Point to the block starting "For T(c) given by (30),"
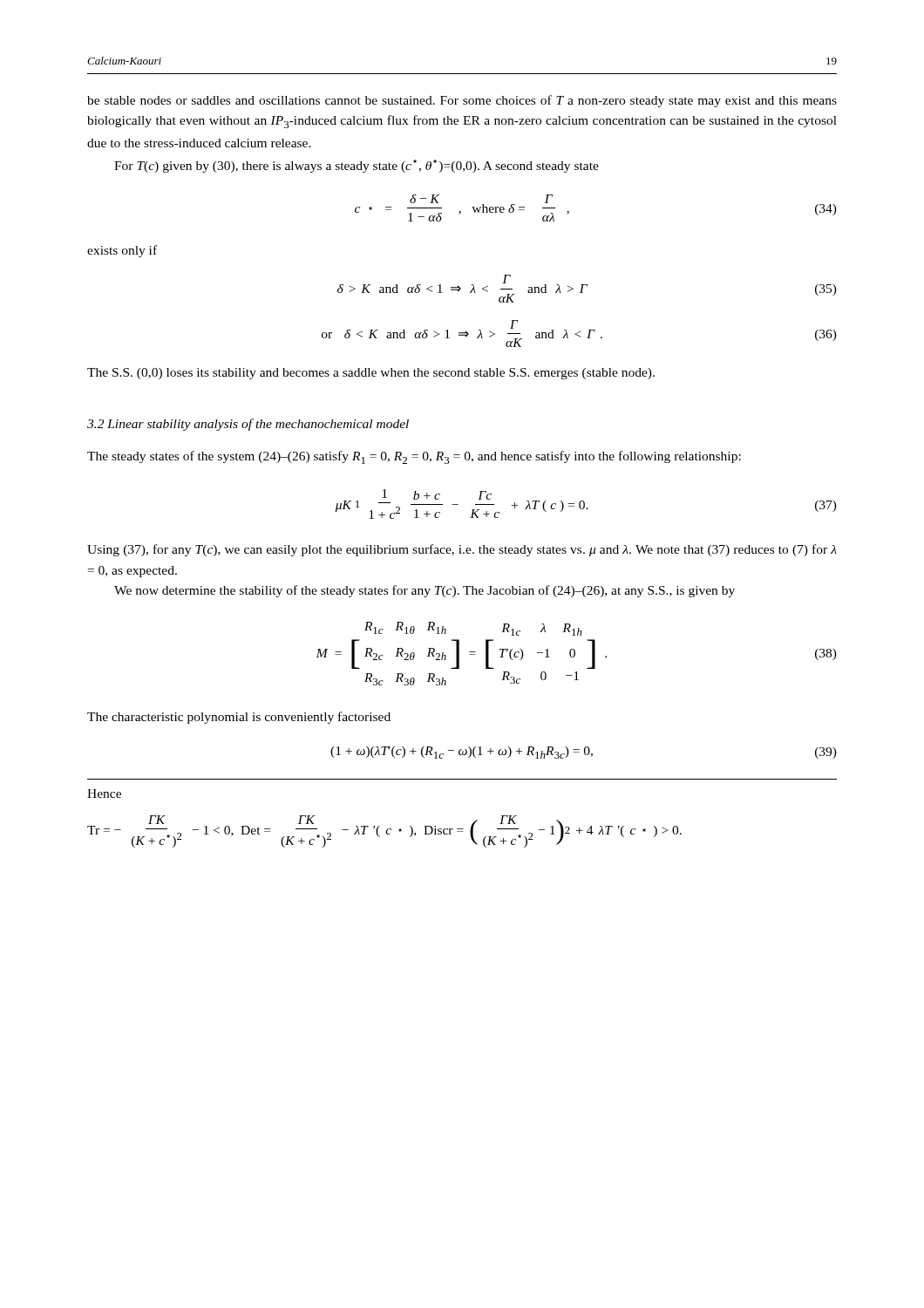924x1308 pixels. pos(356,164)
